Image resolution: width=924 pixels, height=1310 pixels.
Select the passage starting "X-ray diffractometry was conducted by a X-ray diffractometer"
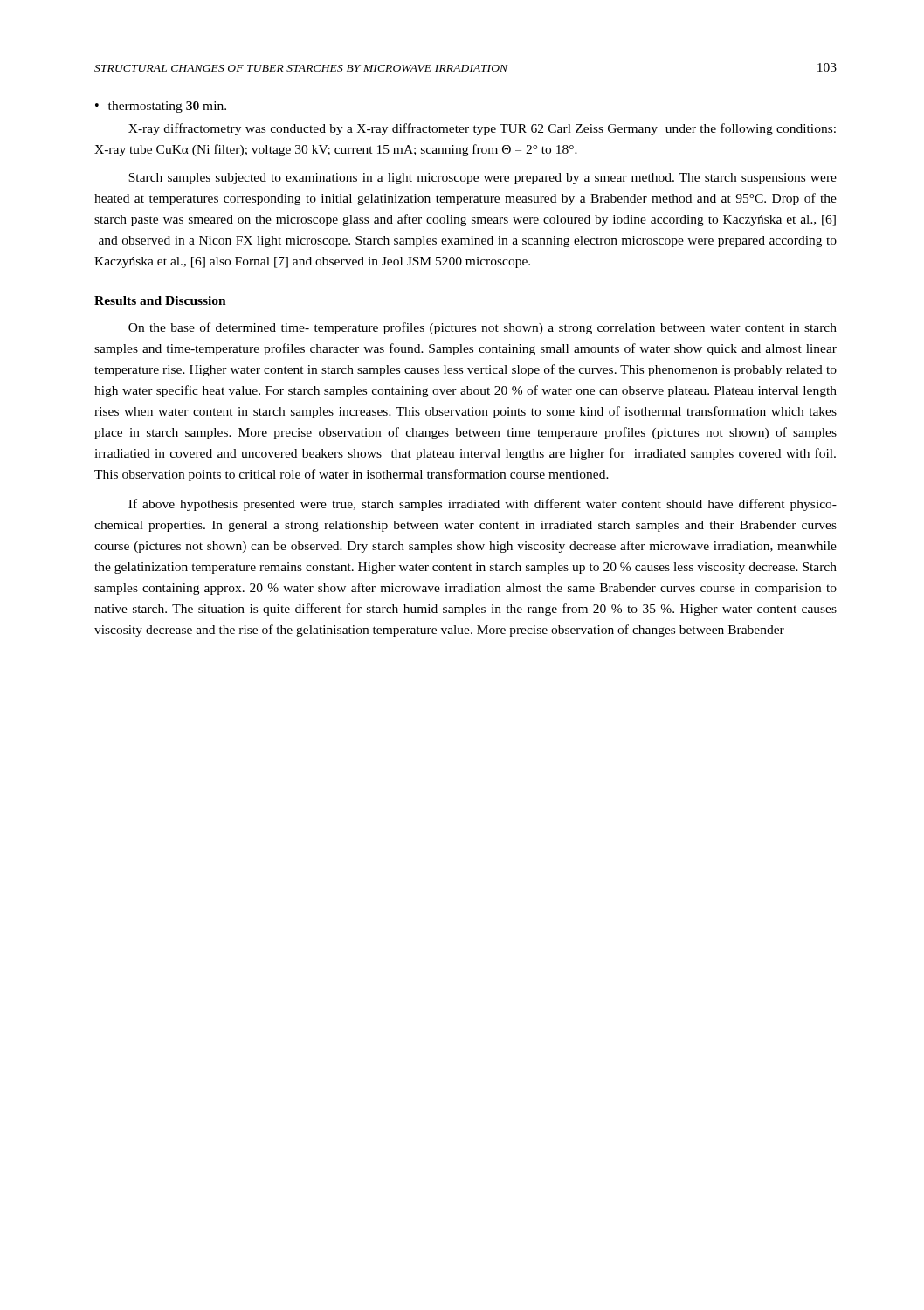pyautogui.click(x=466, y=139)
